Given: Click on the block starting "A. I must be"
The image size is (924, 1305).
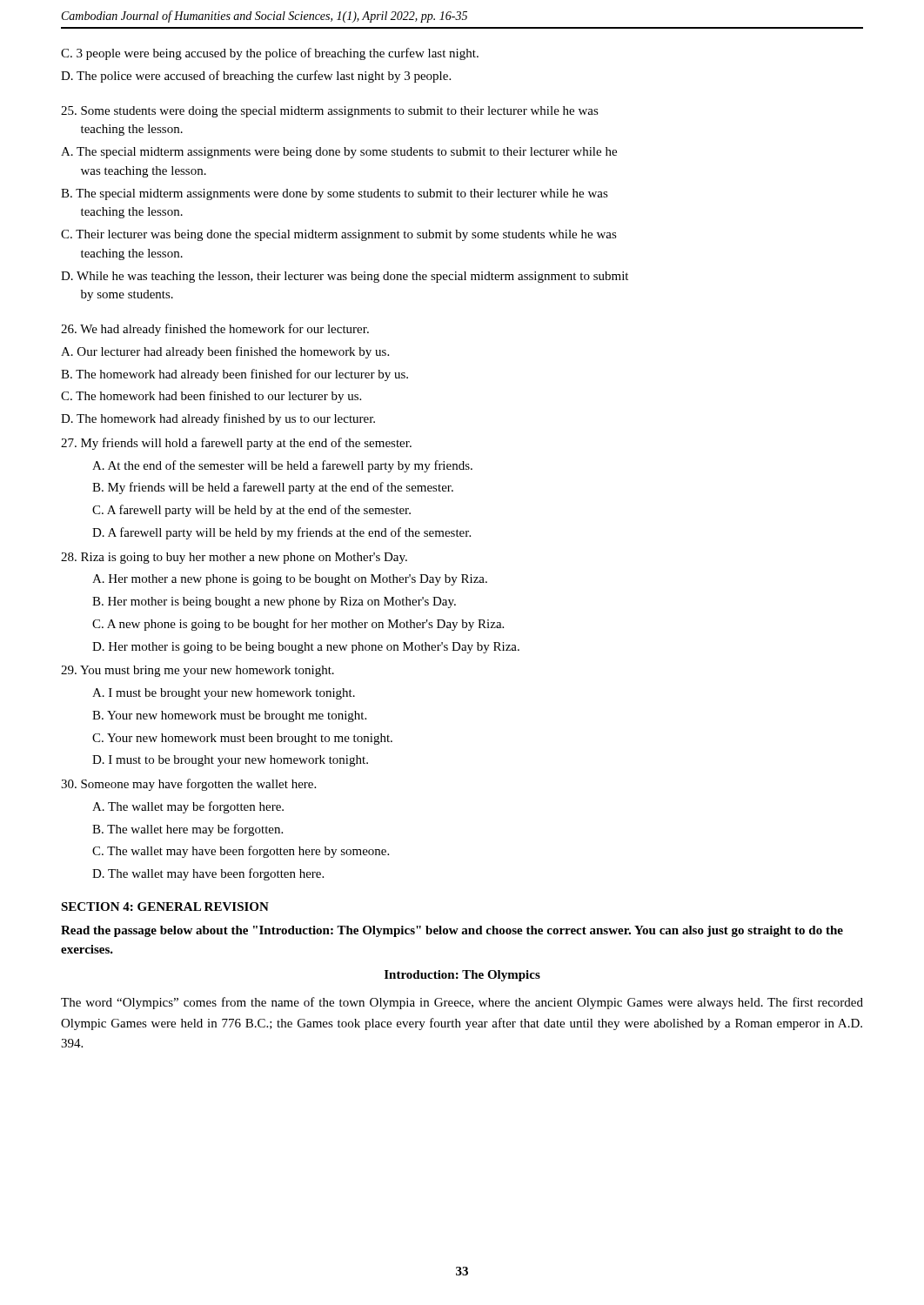Looking at the screenshot, I should pos(224,692).
